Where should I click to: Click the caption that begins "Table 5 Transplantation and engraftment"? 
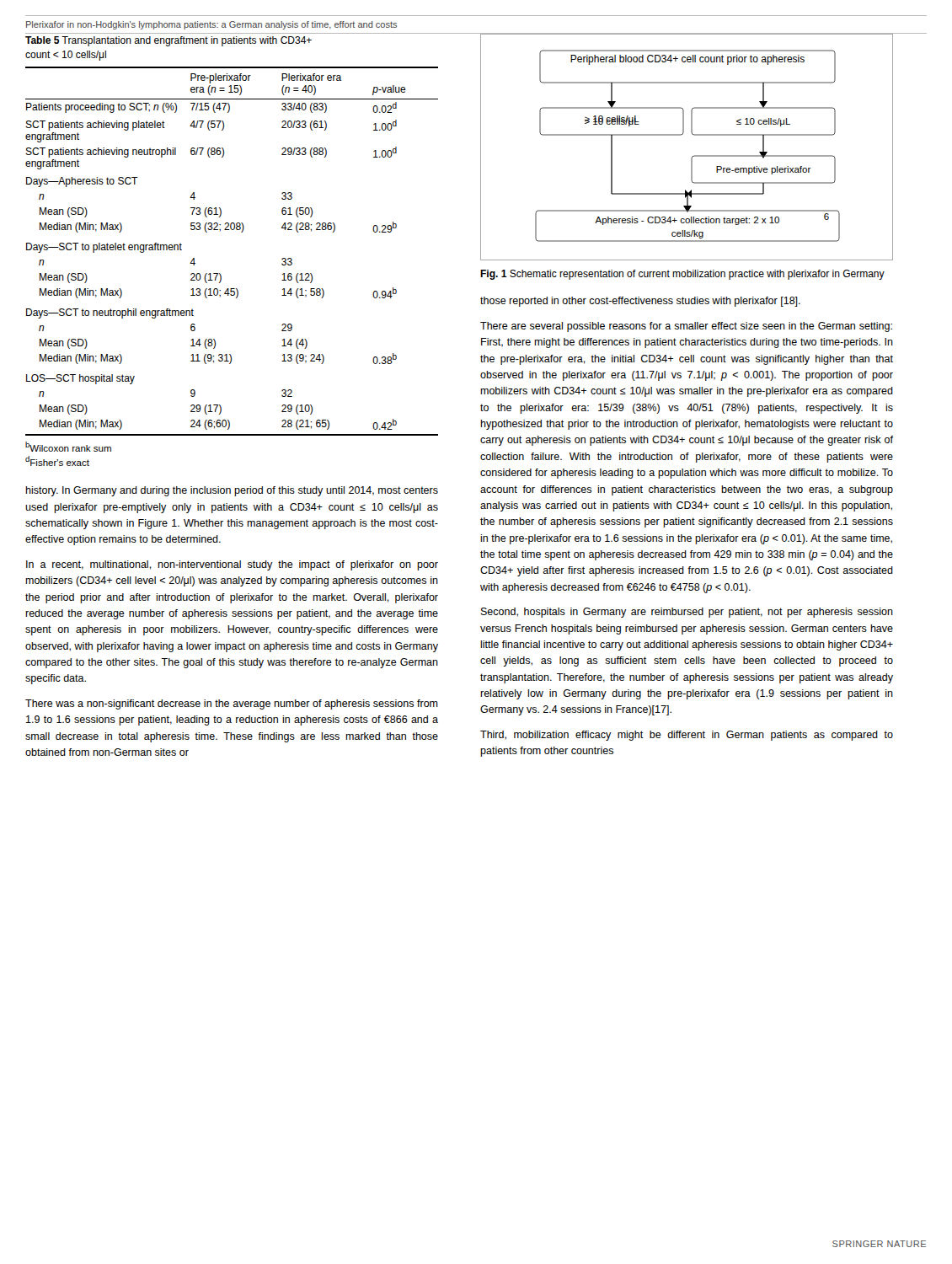169,48
